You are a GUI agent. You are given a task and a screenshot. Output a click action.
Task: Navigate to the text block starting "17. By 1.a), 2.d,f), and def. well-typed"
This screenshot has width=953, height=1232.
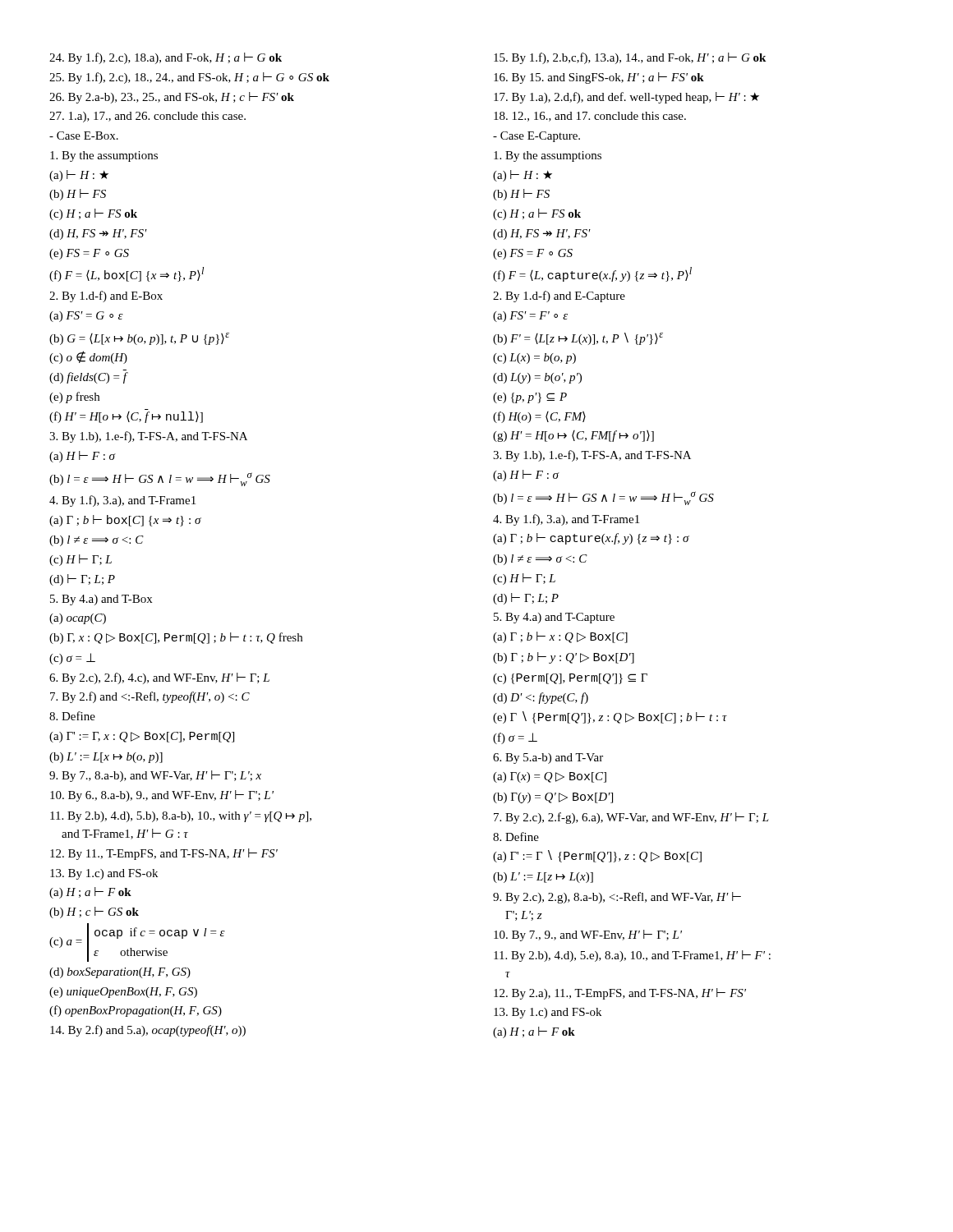[627, 97]
